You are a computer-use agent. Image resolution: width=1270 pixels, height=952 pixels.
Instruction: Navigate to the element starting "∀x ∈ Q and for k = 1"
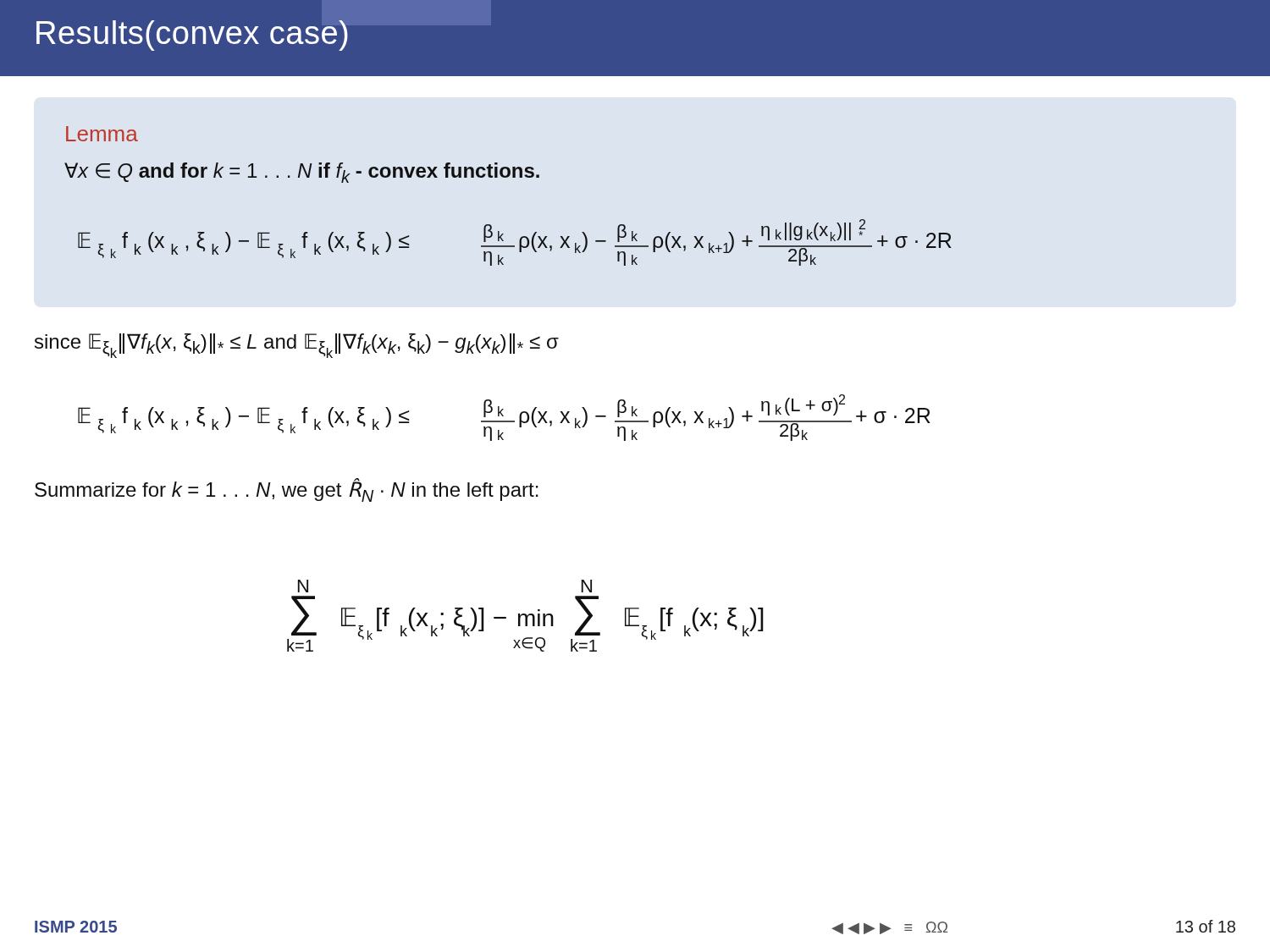(302, 173)
